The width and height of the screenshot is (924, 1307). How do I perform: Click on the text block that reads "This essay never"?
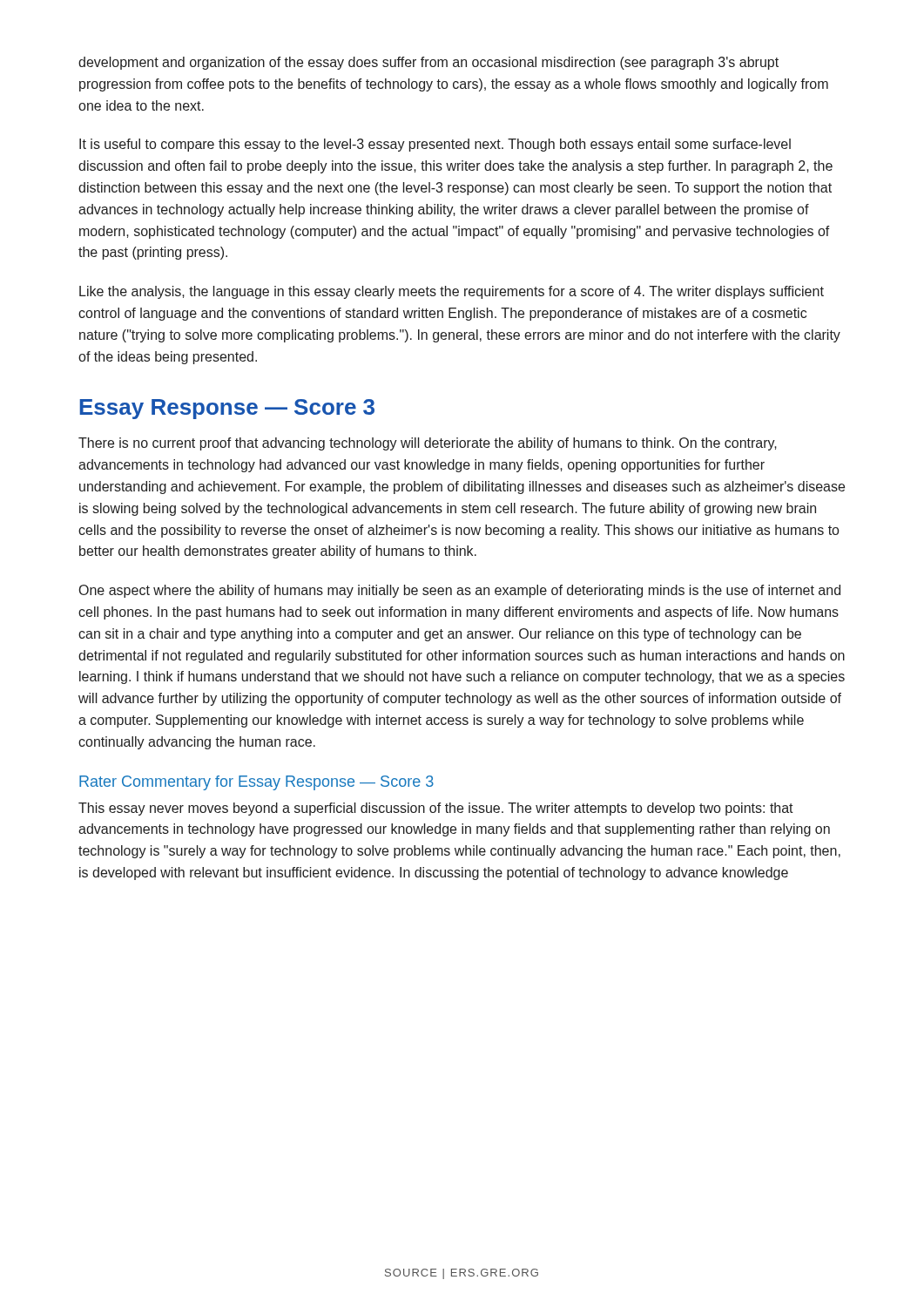click(460, 840)
